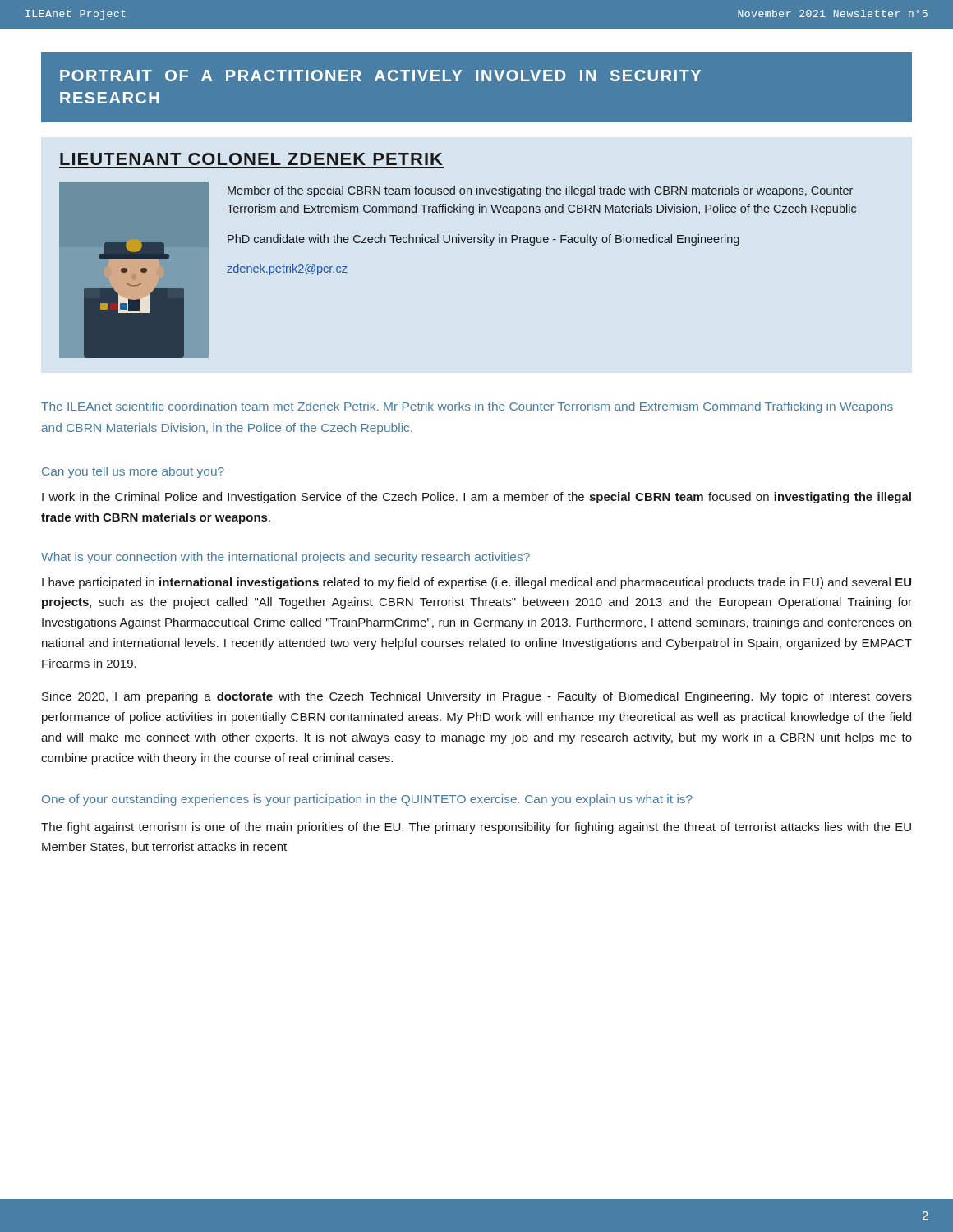Navigate to the passage starting "The ILEAnet scientific coordination team met"
This screenshot has height=1232, width=953.
point(467,417)
